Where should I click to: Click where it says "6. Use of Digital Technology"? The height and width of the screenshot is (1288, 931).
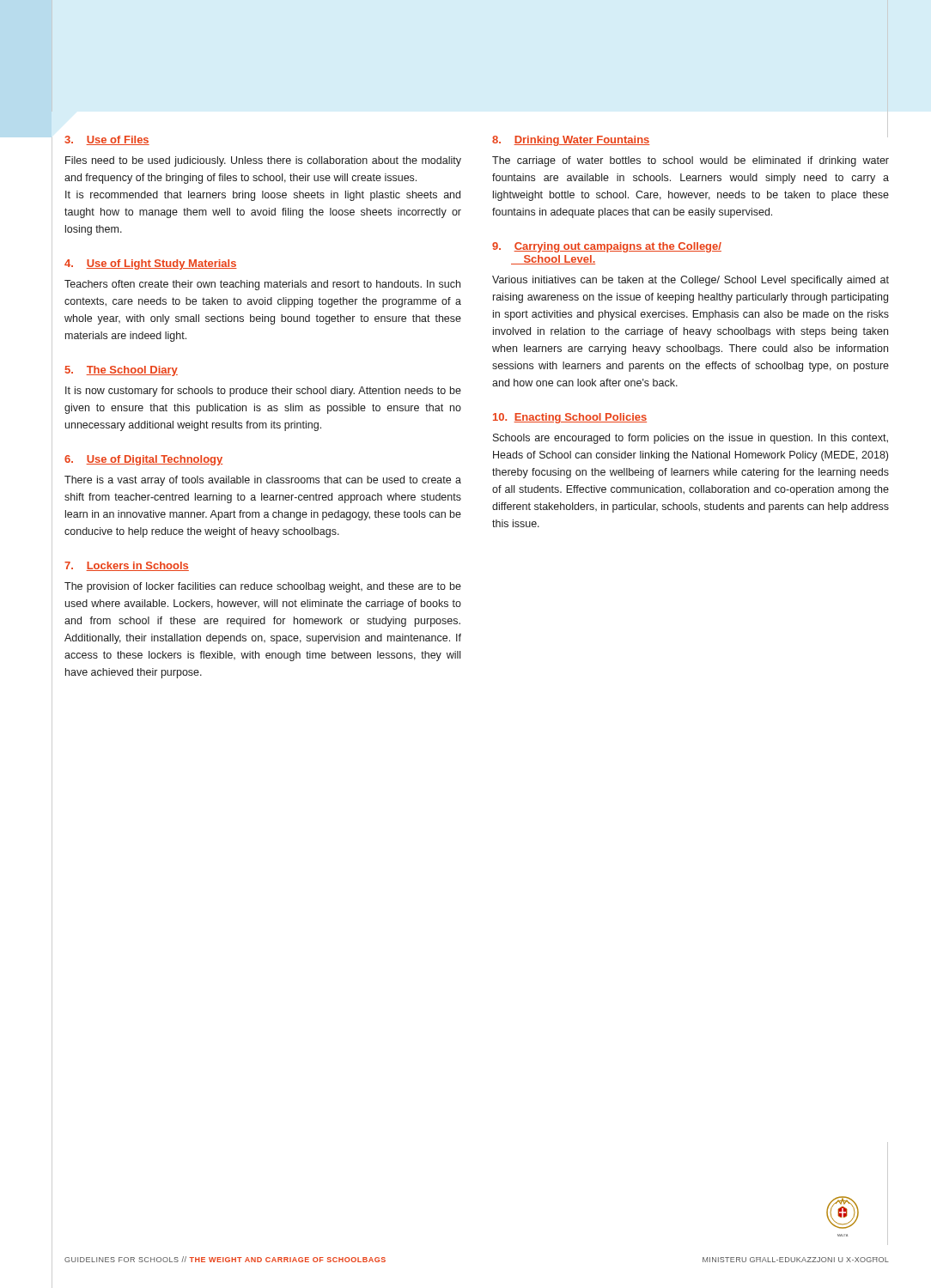(144, 459)
